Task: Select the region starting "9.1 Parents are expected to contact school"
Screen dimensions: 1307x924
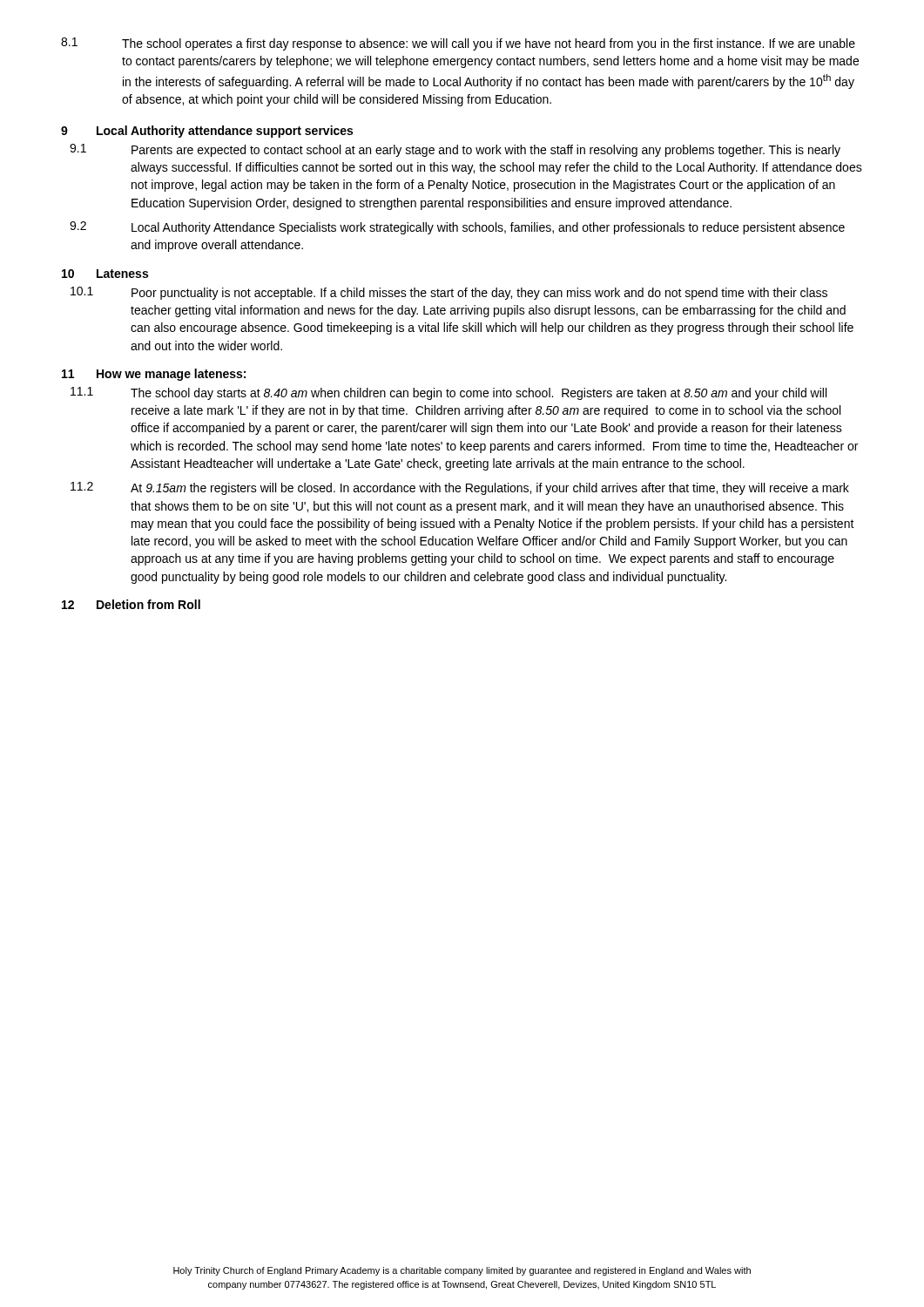Action: (x=462, y=176)
